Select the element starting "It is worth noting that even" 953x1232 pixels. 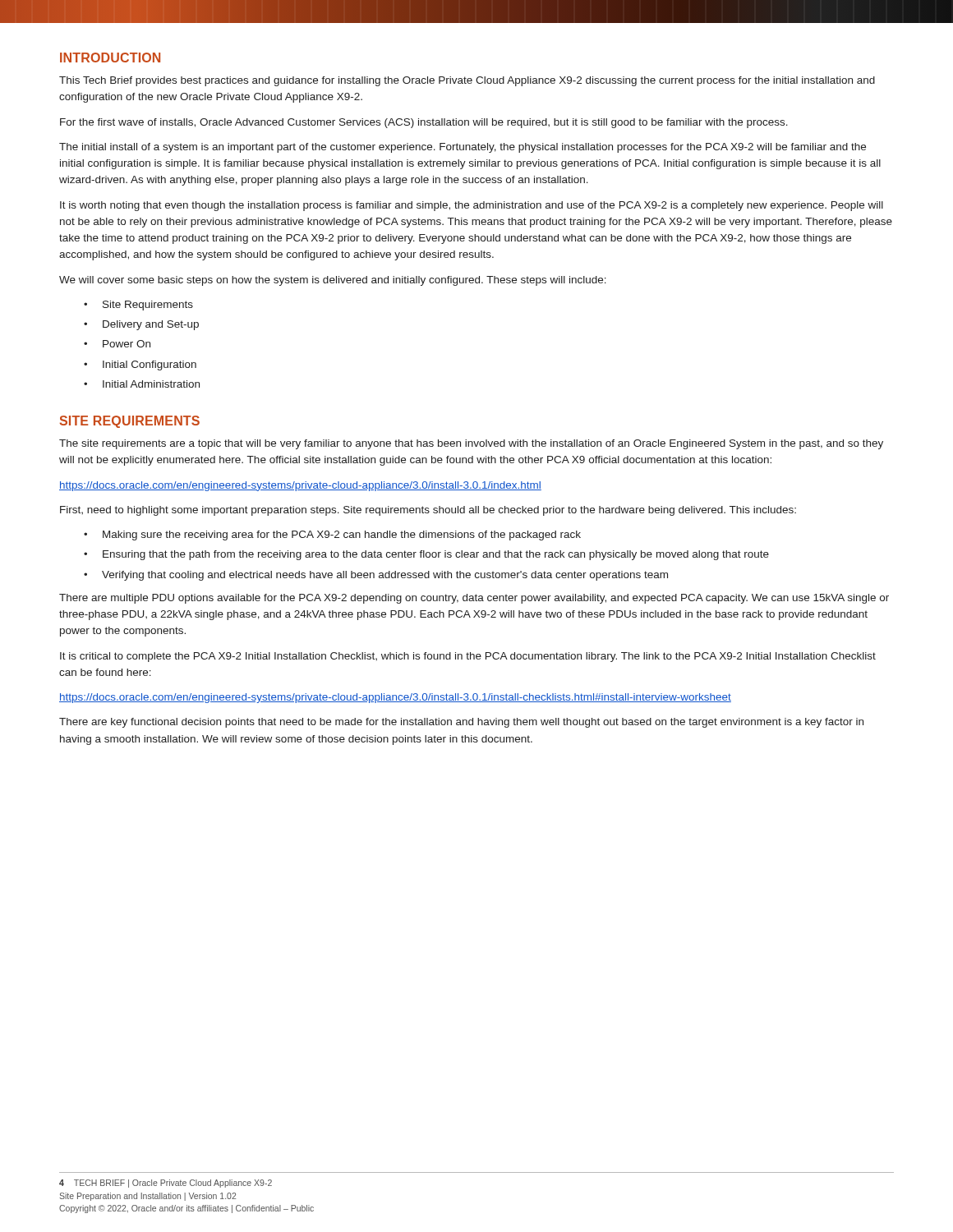pyautogui.click(x=476, y=229)
